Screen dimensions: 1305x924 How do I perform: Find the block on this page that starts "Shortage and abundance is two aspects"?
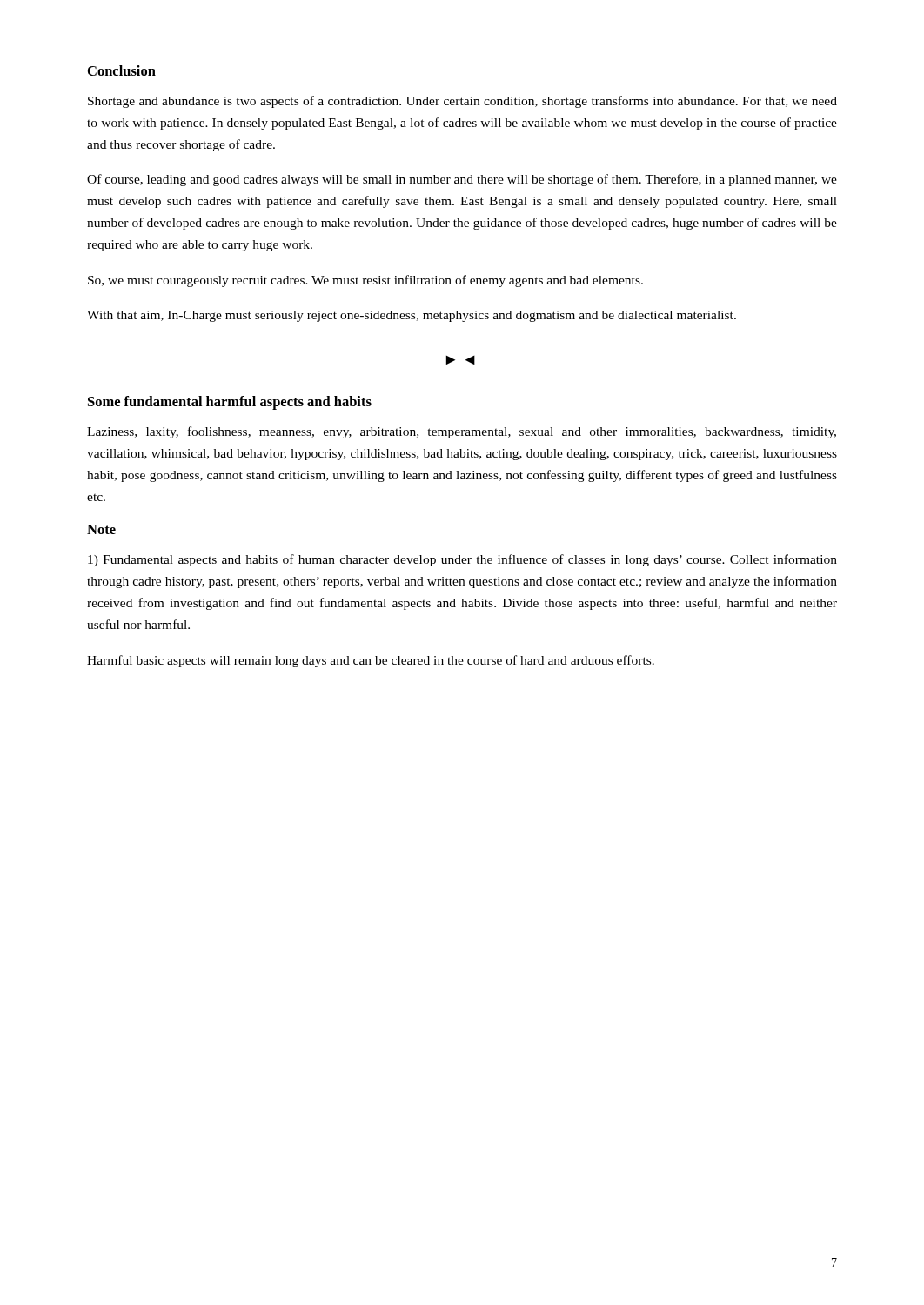point(462,122)
